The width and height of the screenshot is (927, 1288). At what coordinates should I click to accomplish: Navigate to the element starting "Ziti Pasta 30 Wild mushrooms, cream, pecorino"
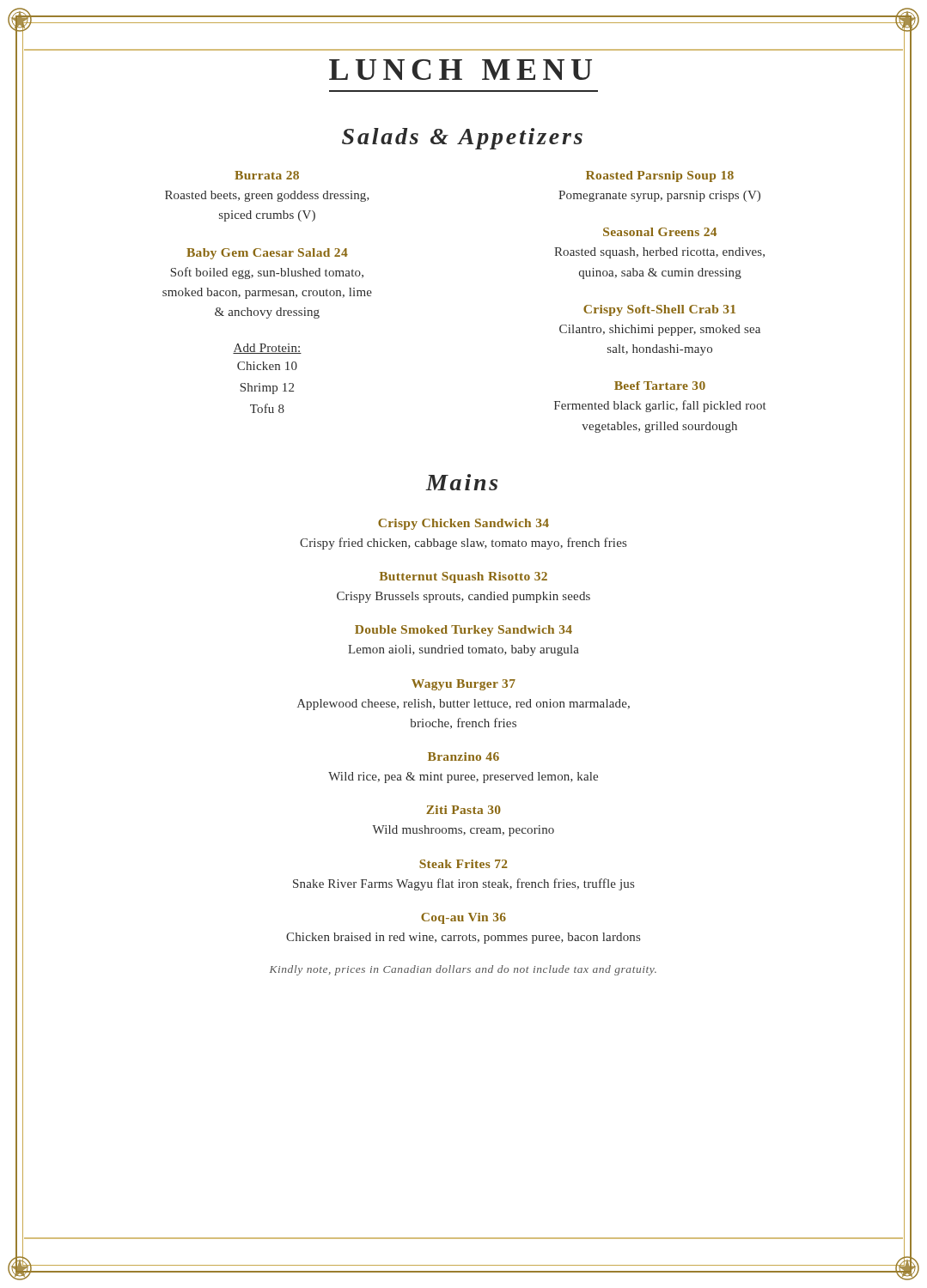point(464,821)
